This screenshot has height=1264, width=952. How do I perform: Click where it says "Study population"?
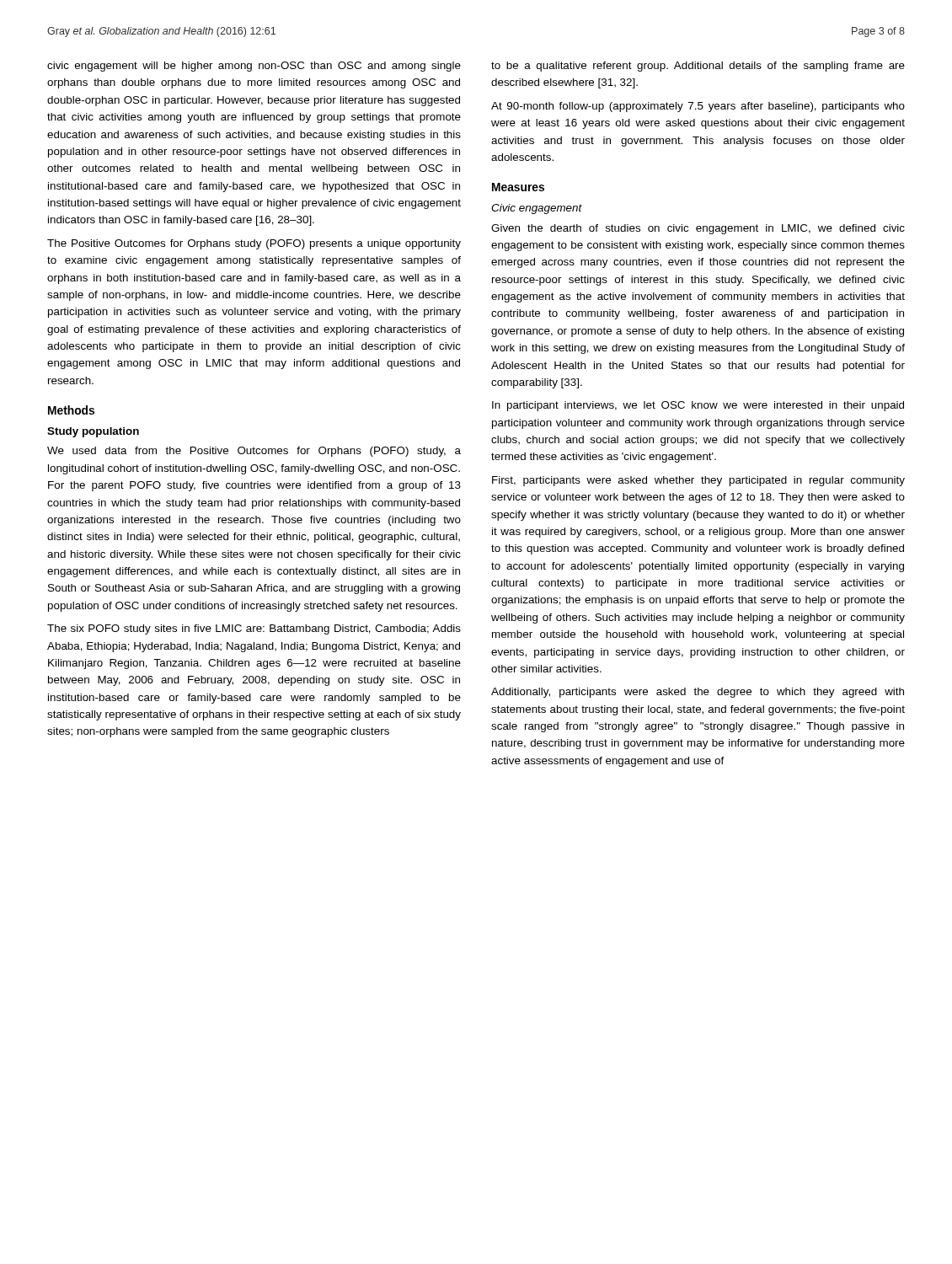click(x=93, y=431)
